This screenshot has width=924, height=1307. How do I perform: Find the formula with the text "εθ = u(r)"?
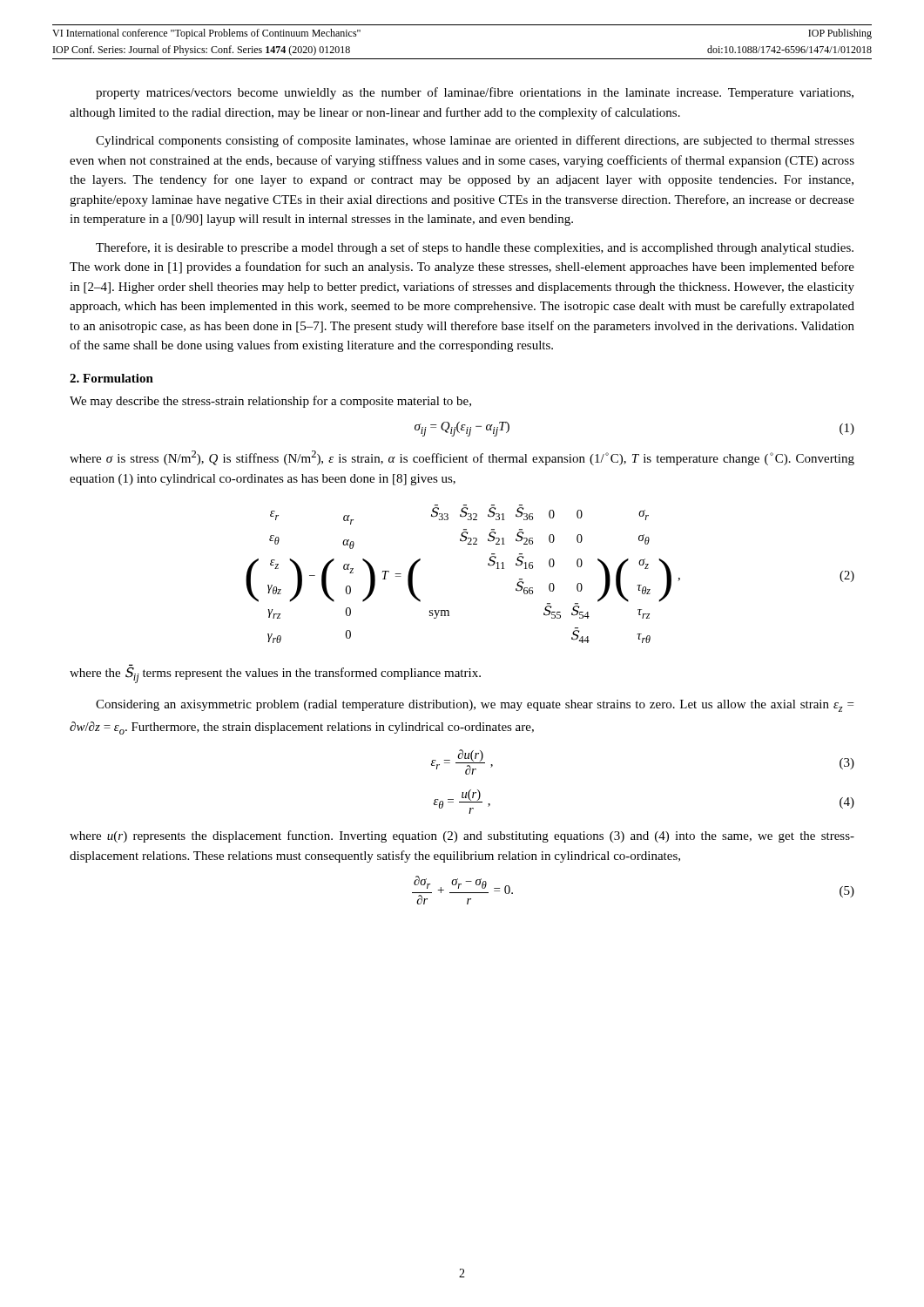(462, 802)
